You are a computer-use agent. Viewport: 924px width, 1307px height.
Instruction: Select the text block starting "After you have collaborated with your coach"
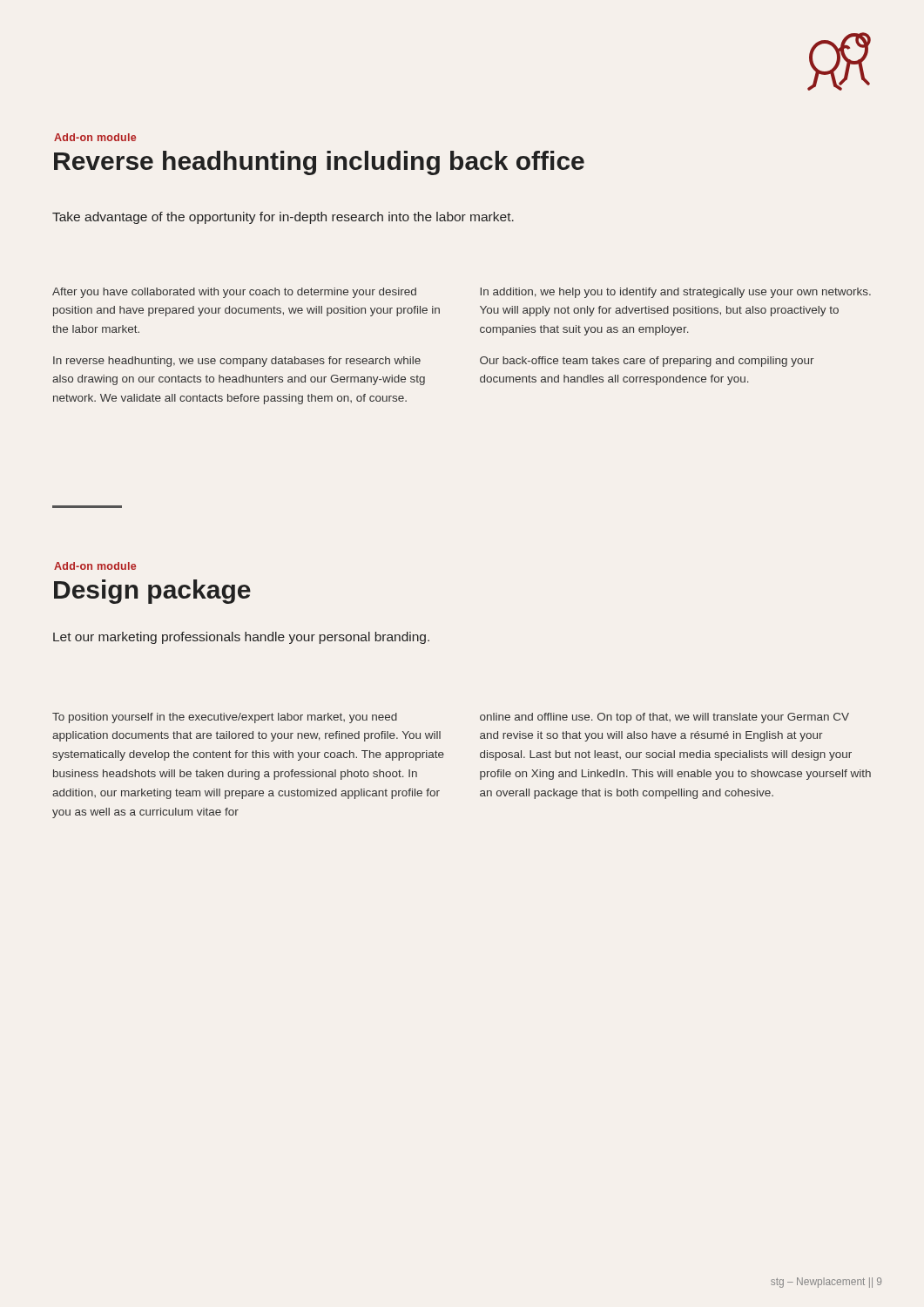tap(234, 293)
